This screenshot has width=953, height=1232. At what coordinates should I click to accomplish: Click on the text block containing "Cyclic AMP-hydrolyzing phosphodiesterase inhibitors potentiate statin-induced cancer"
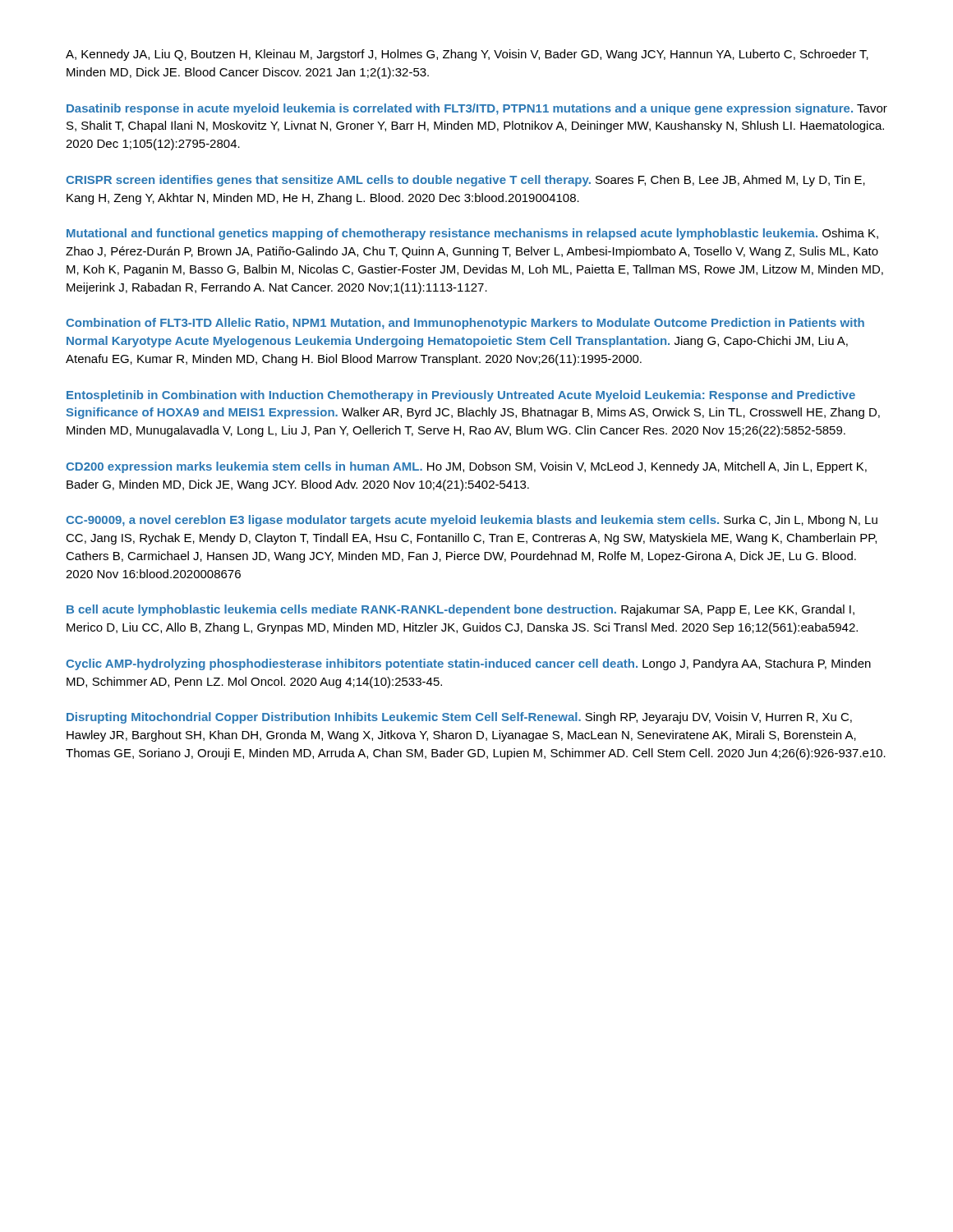[x=468, y=672]
